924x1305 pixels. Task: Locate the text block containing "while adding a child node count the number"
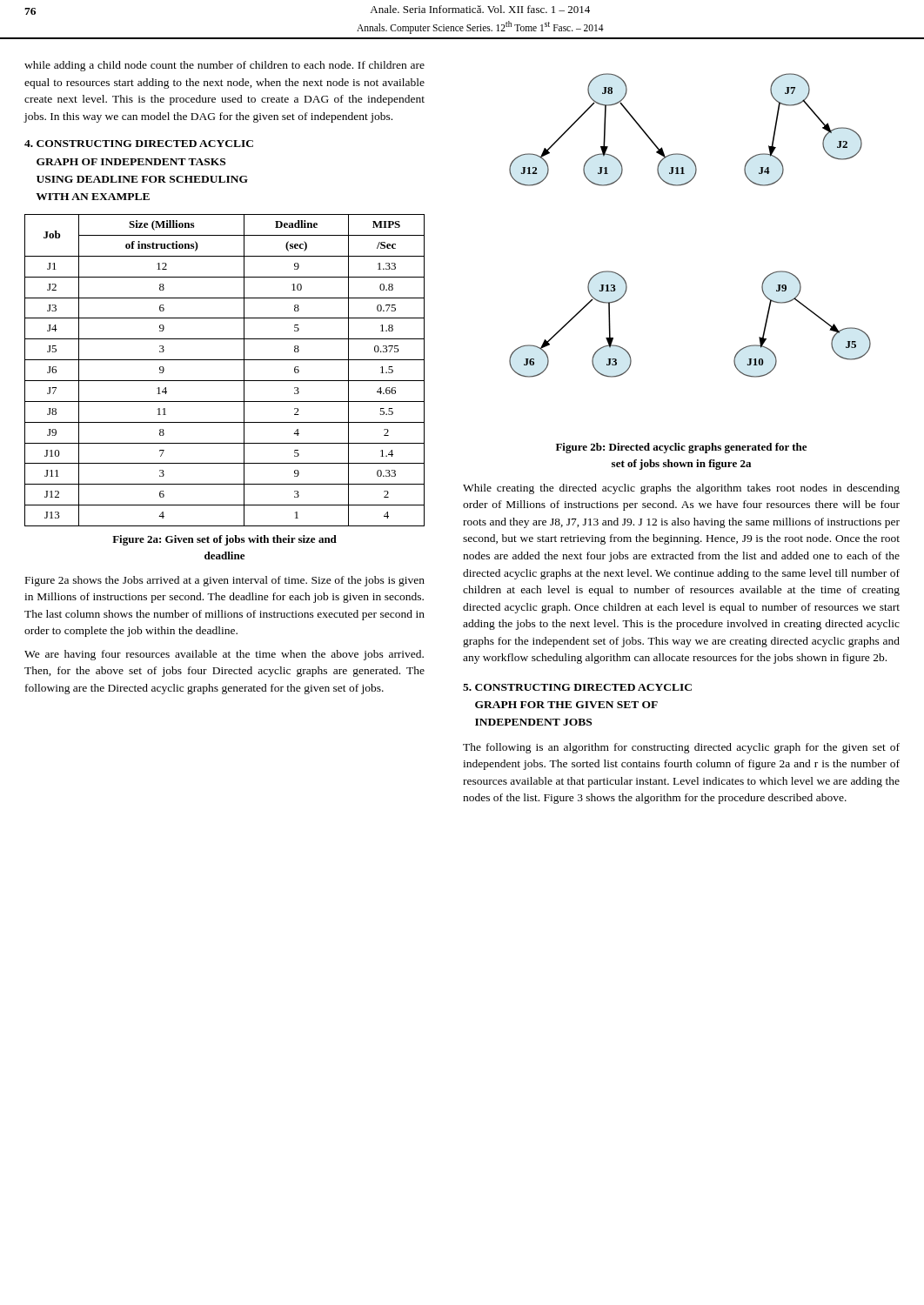(224, 91)
